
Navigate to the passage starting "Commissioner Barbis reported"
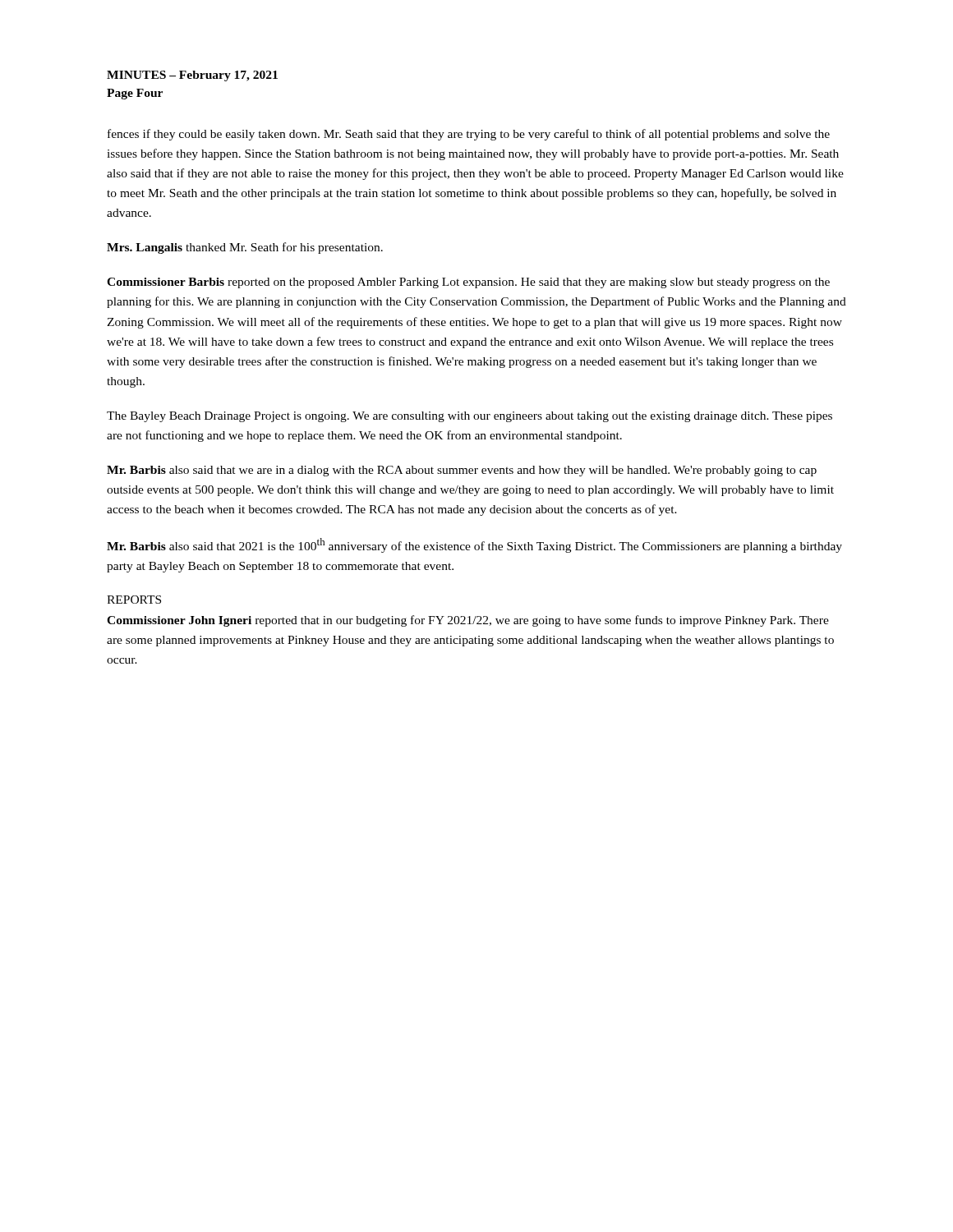(x=476, y=331)
